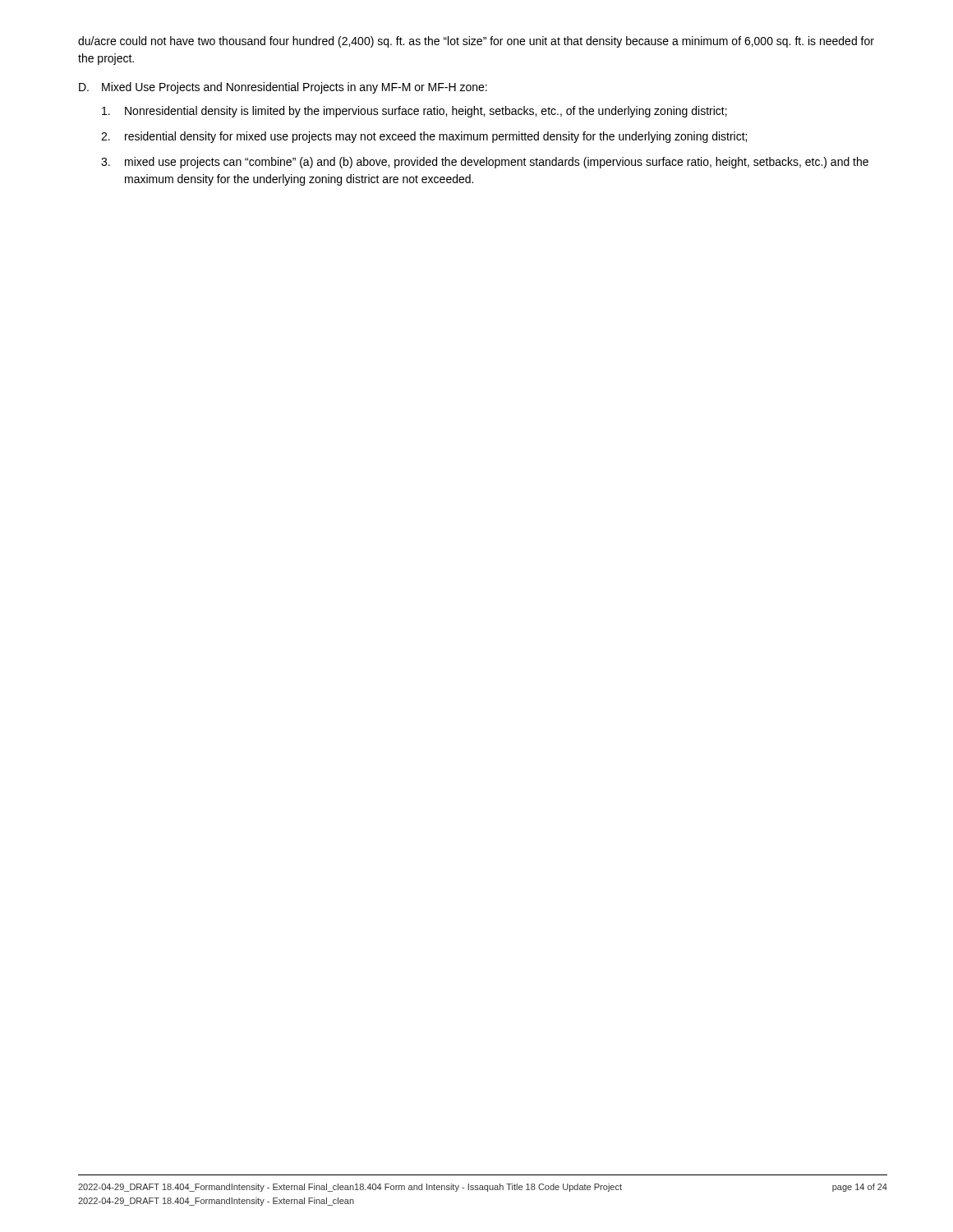Find the text block containing "du/acre could not have two thousand four hundred"
This screenshot has width=953, height=1232.
476,50
